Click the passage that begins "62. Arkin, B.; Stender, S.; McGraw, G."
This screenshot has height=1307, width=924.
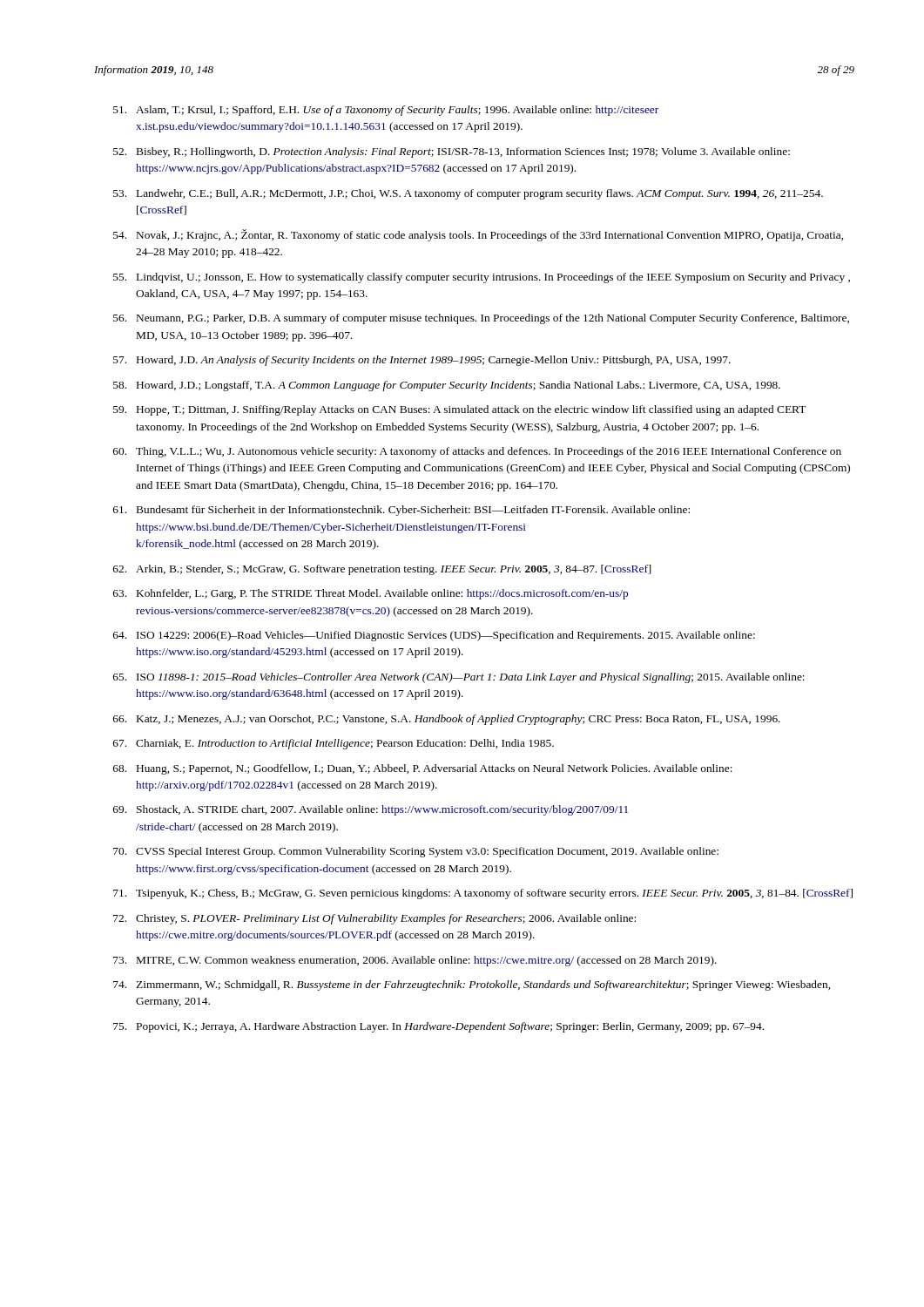point(474,568)
